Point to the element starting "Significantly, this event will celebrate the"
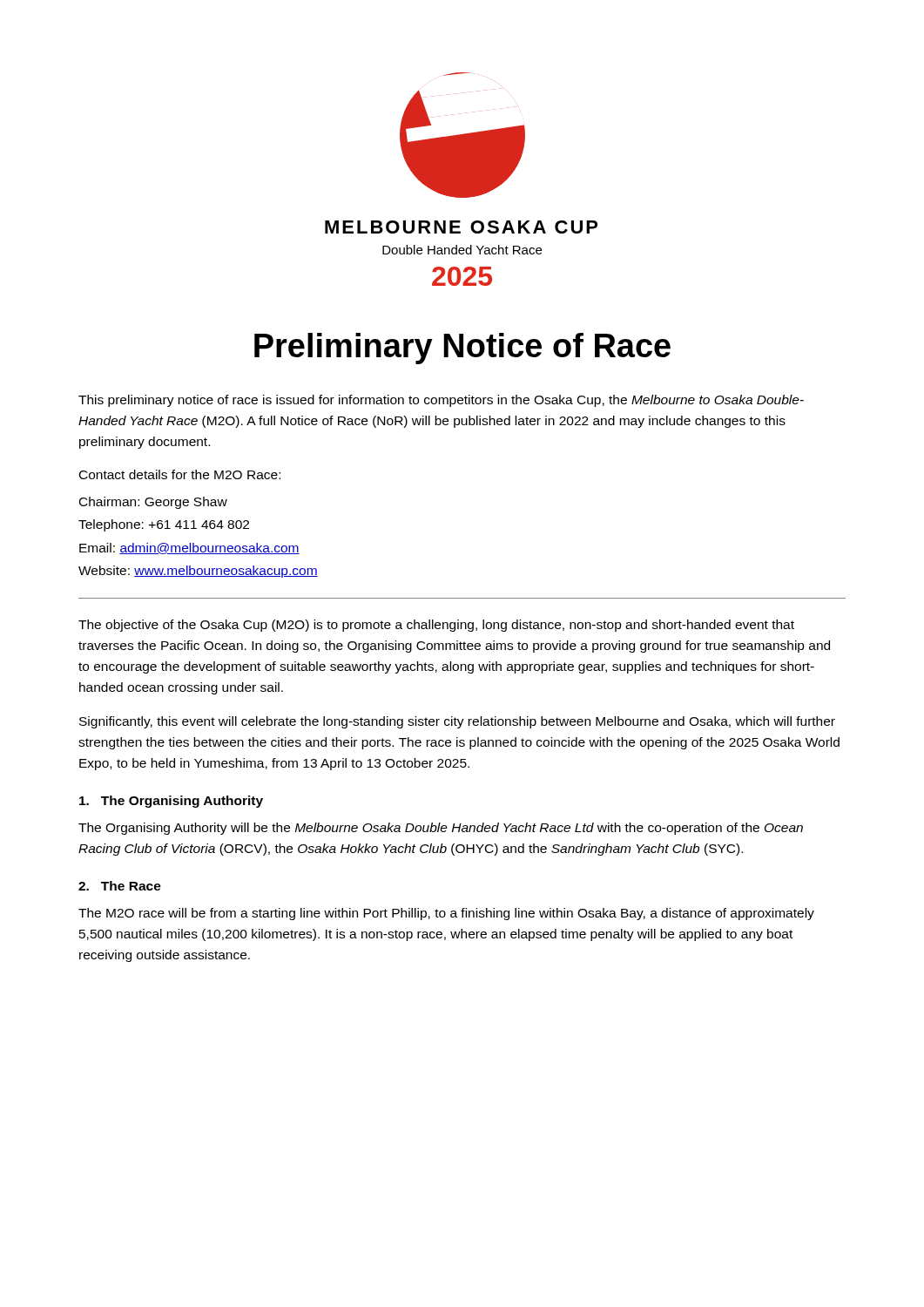Screen dimensions: 1307x924 459,742
